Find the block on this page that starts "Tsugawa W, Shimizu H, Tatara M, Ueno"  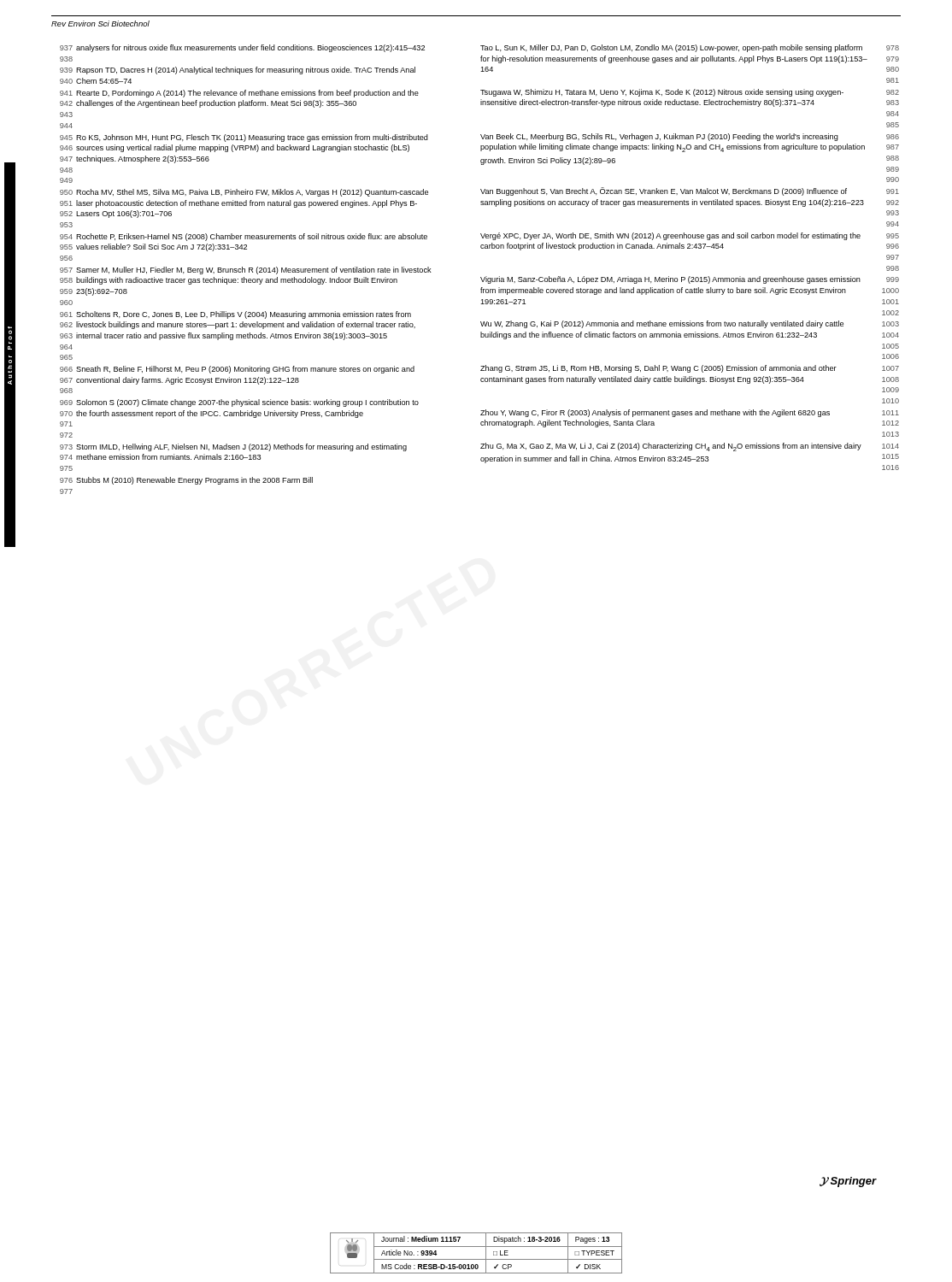(x=690, y=109)
